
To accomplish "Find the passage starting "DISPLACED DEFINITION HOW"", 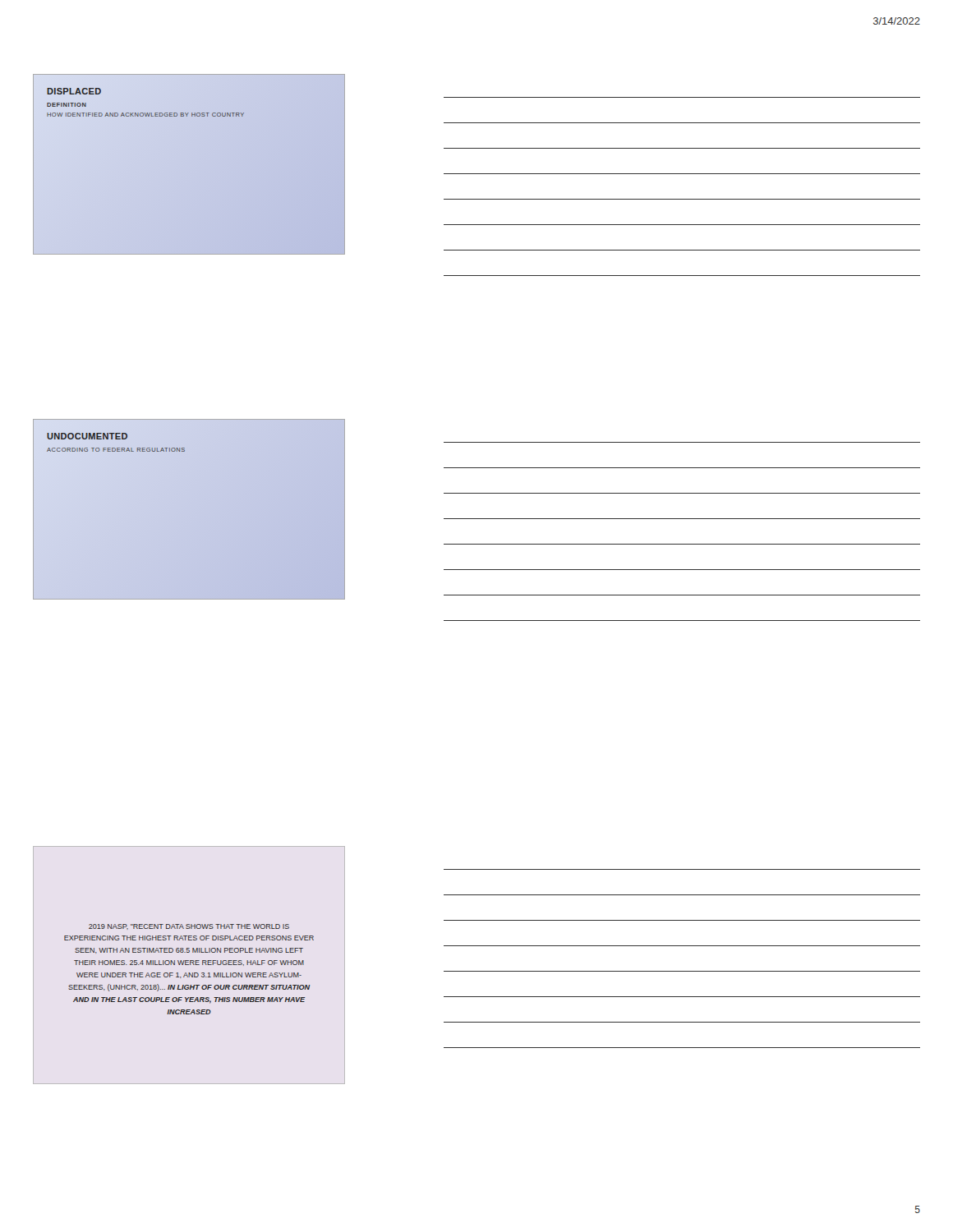I will coord(189,102).
